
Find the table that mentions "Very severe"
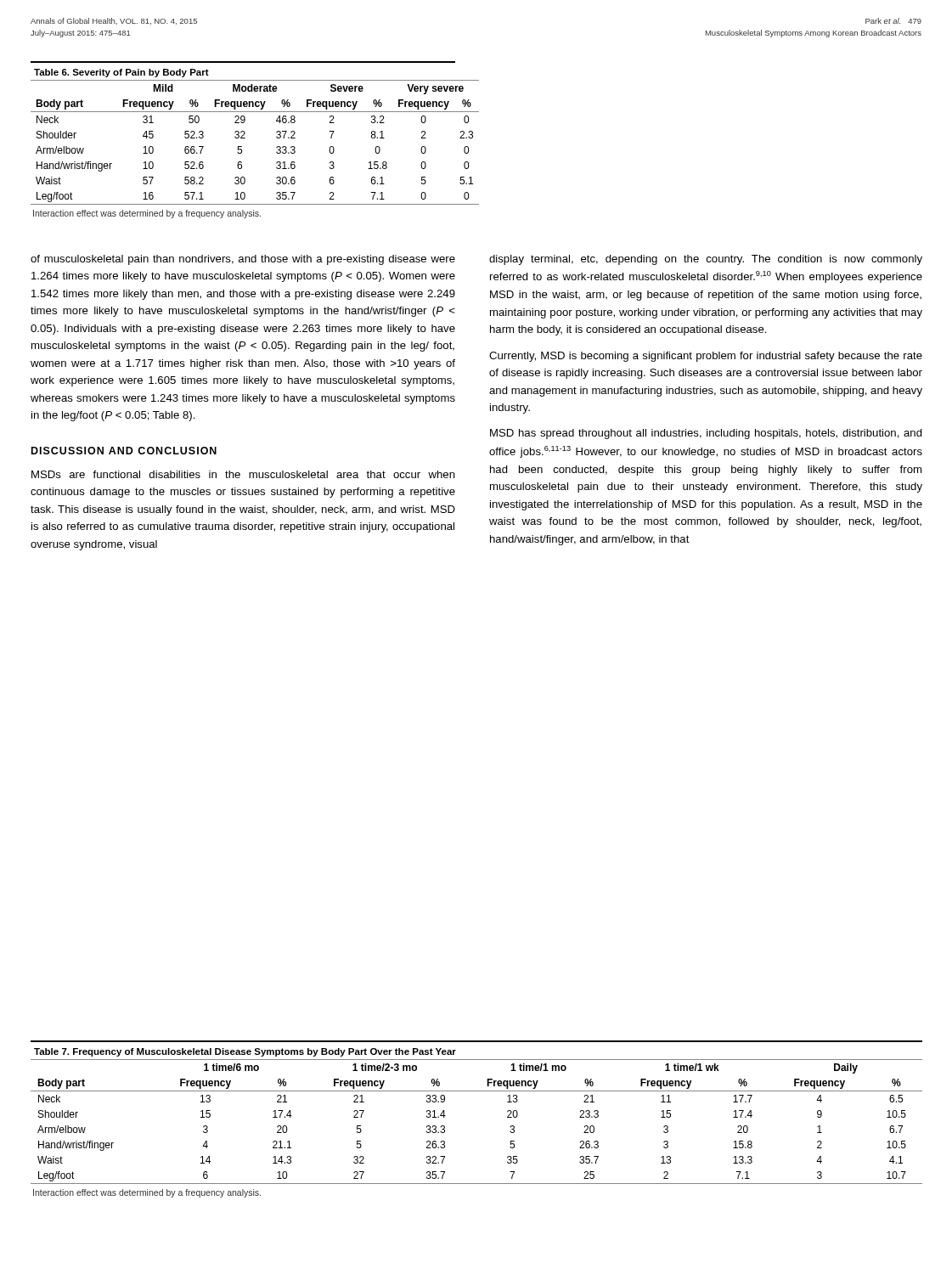tap(243, 141)
